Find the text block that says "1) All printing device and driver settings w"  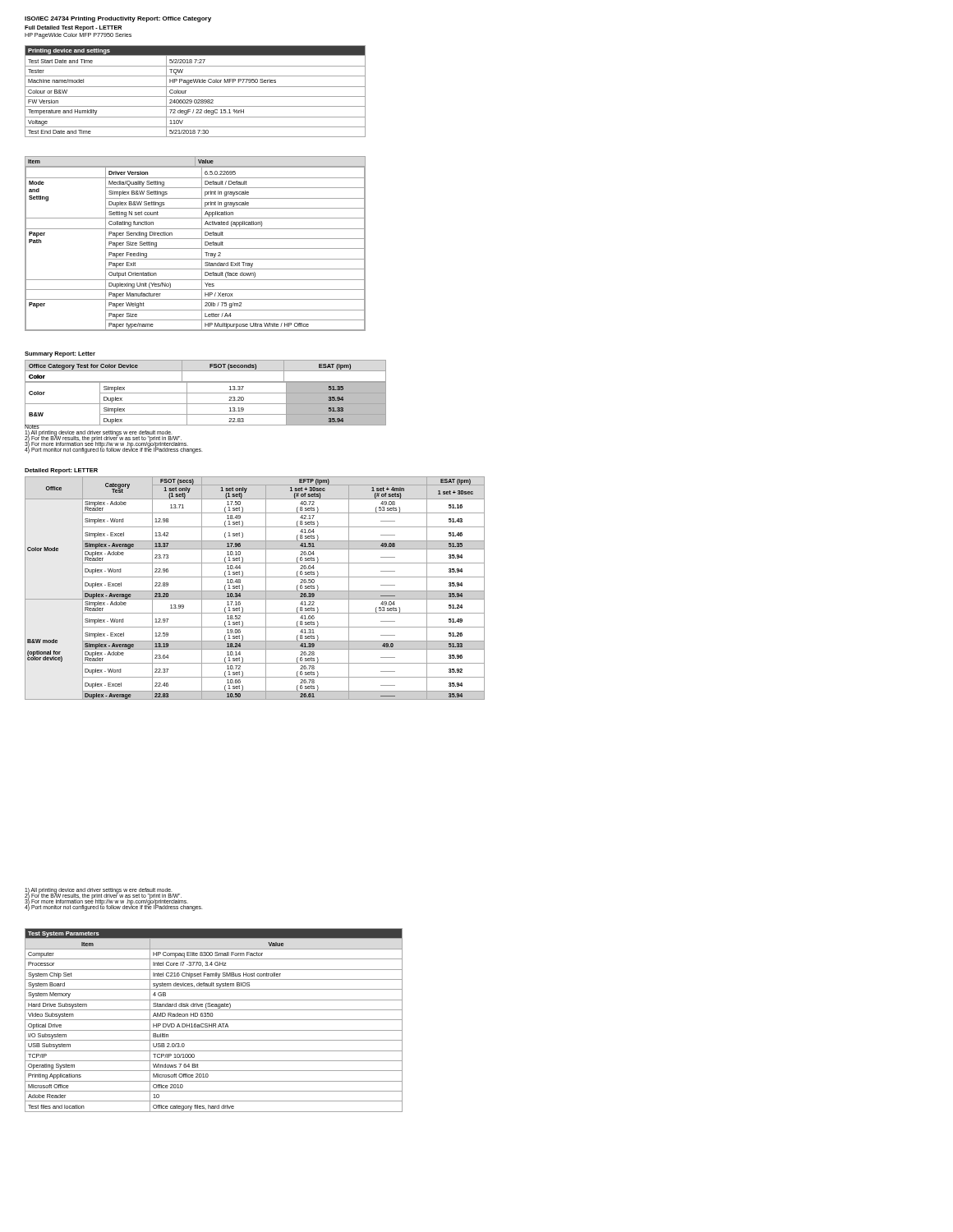(114, 899)
